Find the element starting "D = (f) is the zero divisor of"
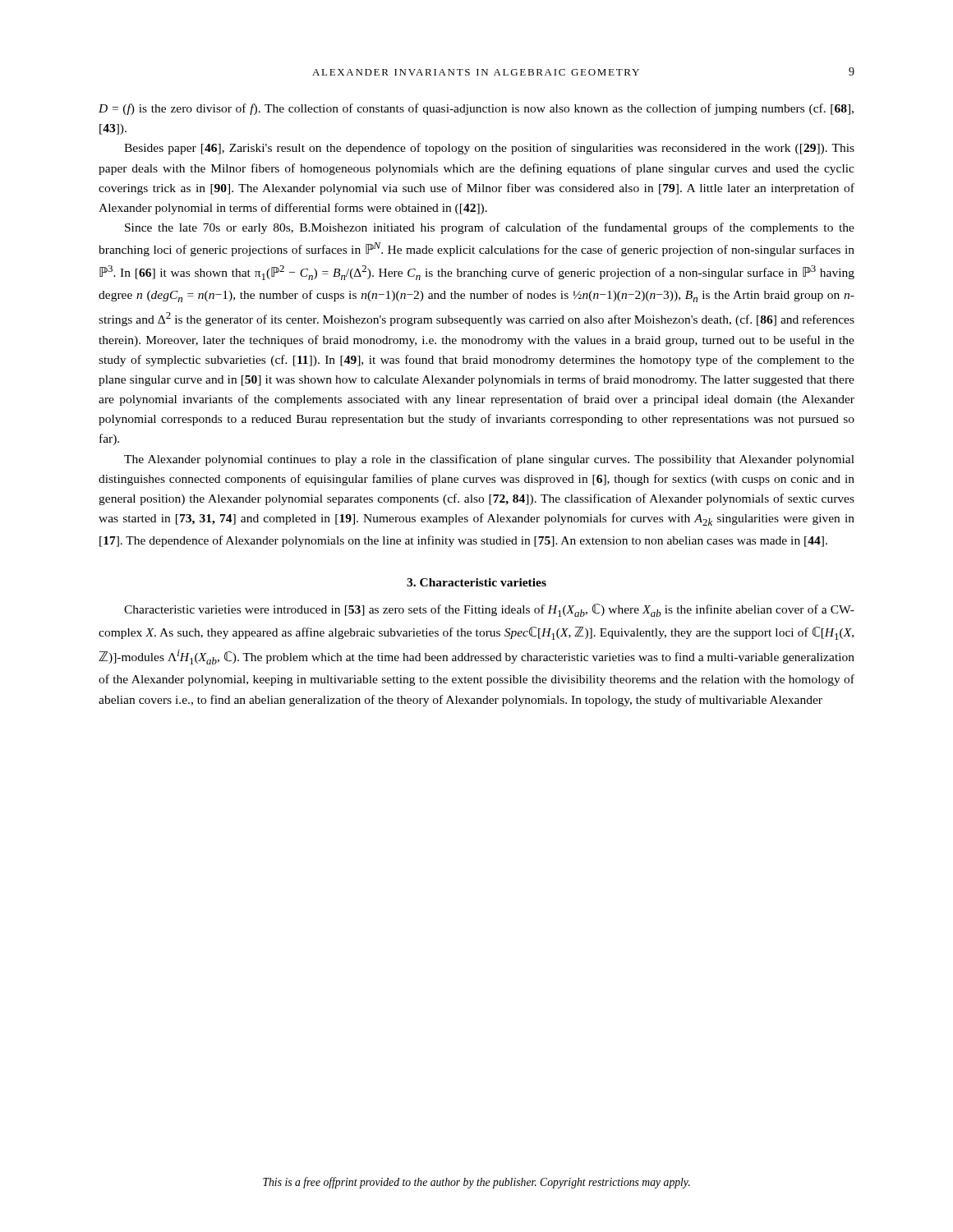The image size is (953, 1232). tap(476, 118)
